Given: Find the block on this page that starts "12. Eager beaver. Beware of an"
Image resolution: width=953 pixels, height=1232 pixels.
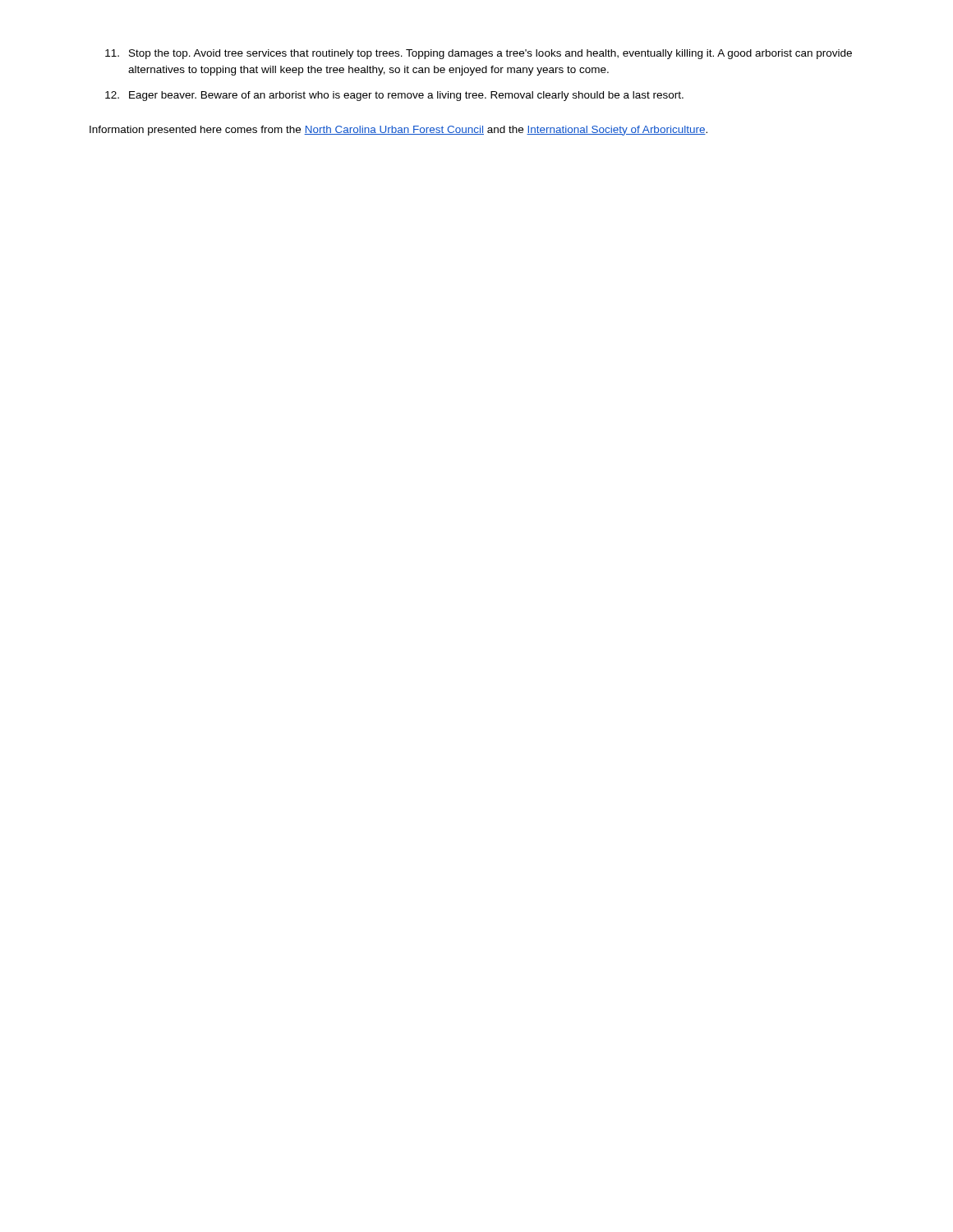Looking at the screenshot, I should pyautogui.click(x=476, y=95).
